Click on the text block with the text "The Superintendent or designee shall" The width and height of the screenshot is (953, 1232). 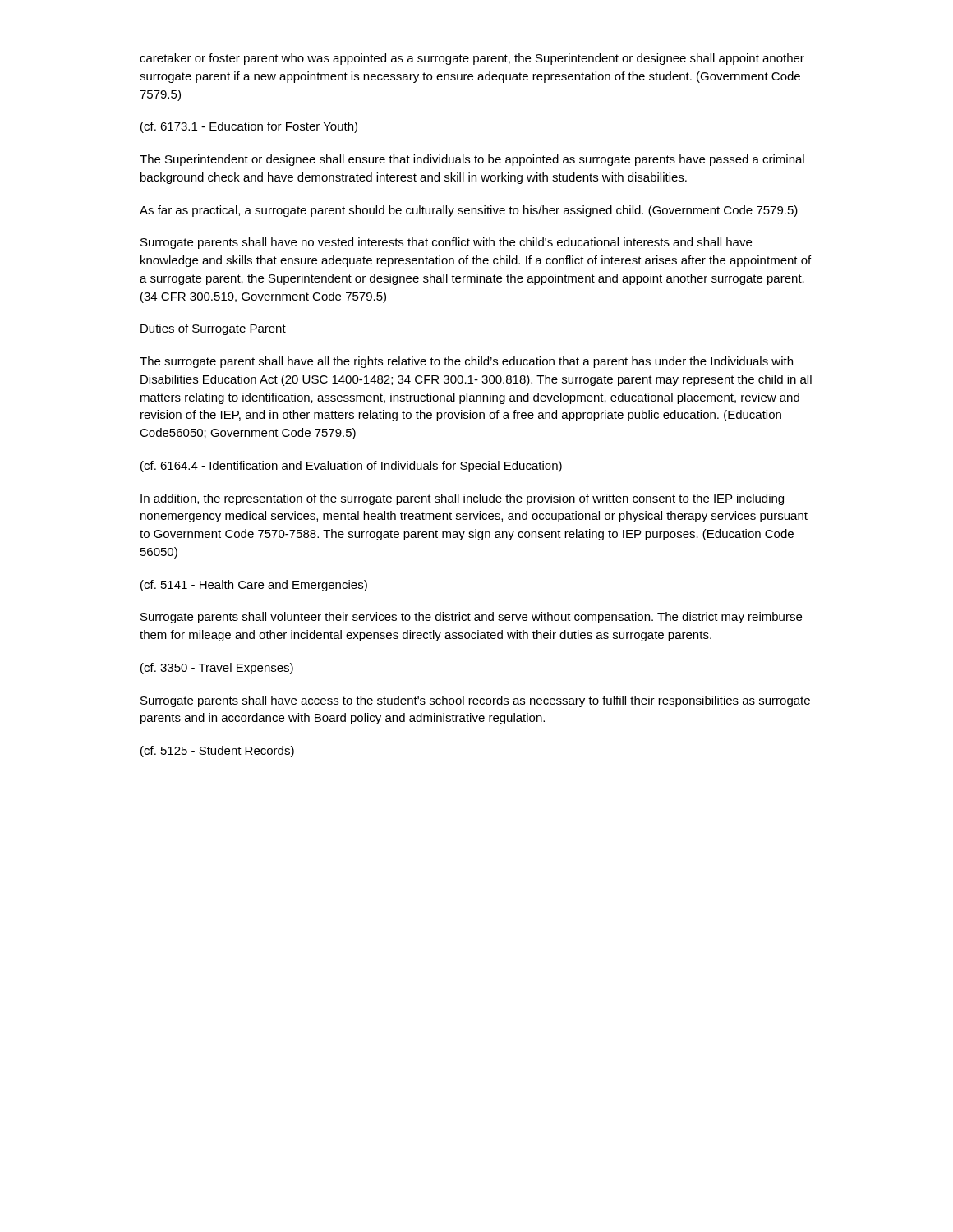(472, 168)
